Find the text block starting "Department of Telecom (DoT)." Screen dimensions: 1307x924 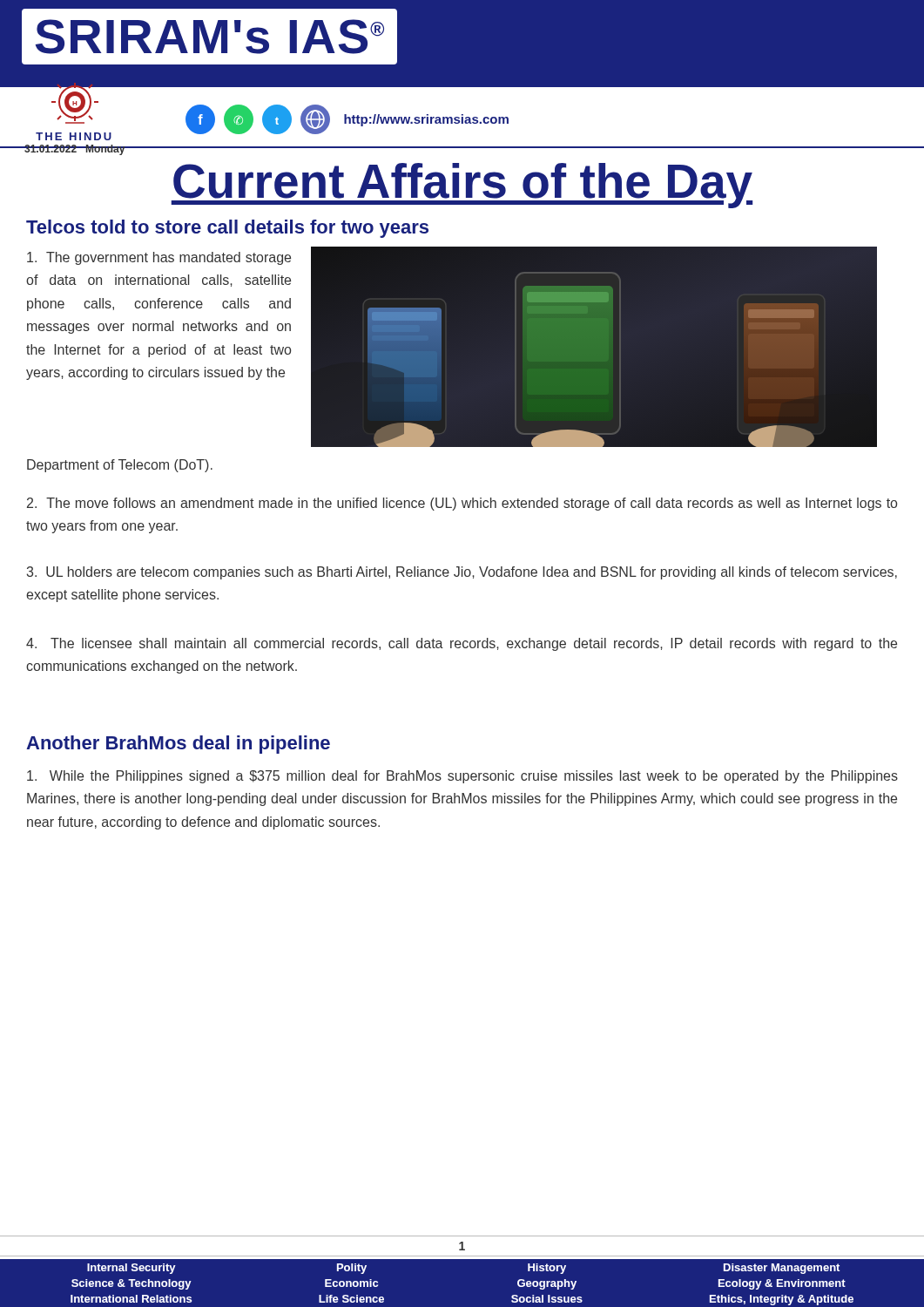click(x=120, y=465)
